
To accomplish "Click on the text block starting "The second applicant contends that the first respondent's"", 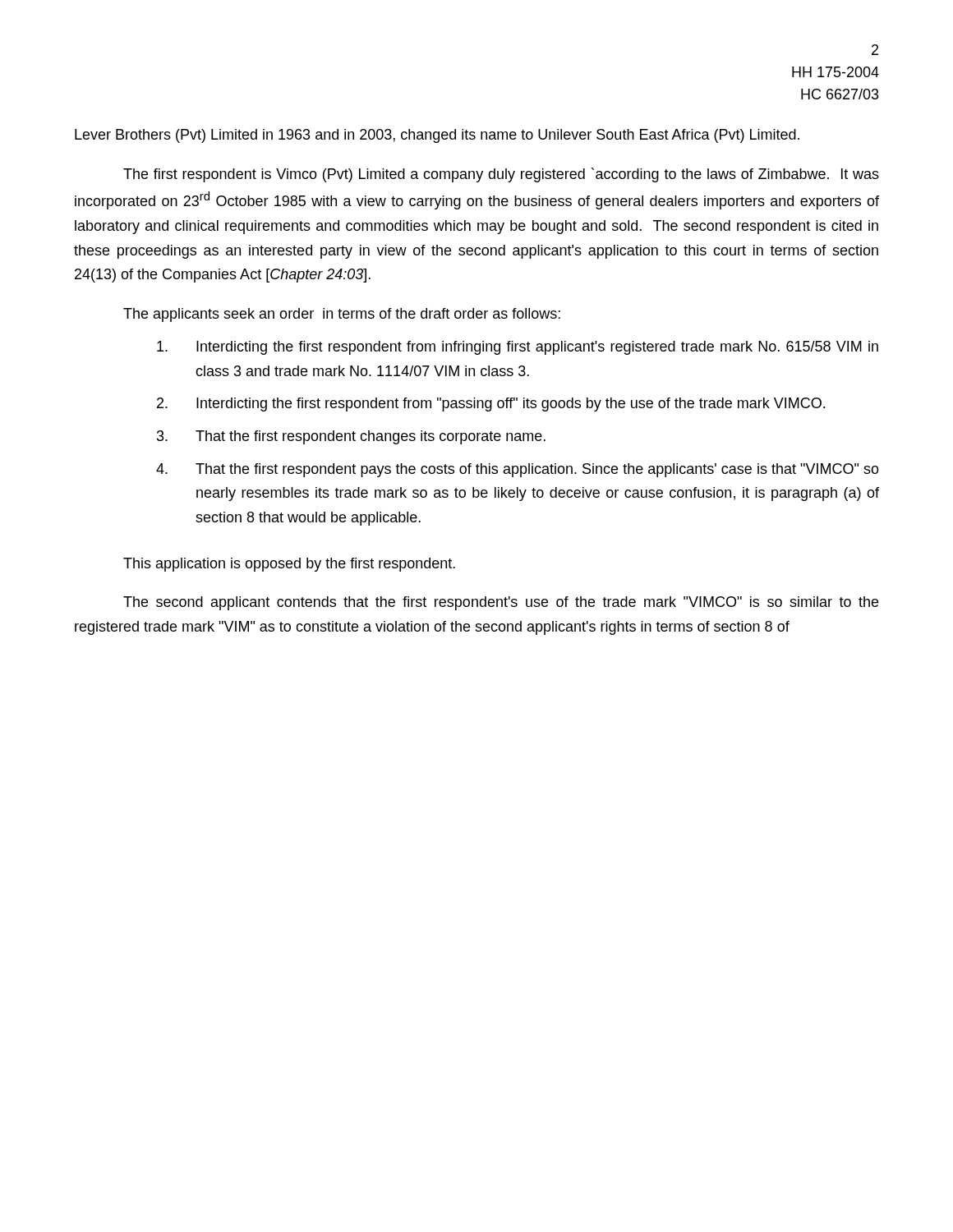I will point(476,615).
